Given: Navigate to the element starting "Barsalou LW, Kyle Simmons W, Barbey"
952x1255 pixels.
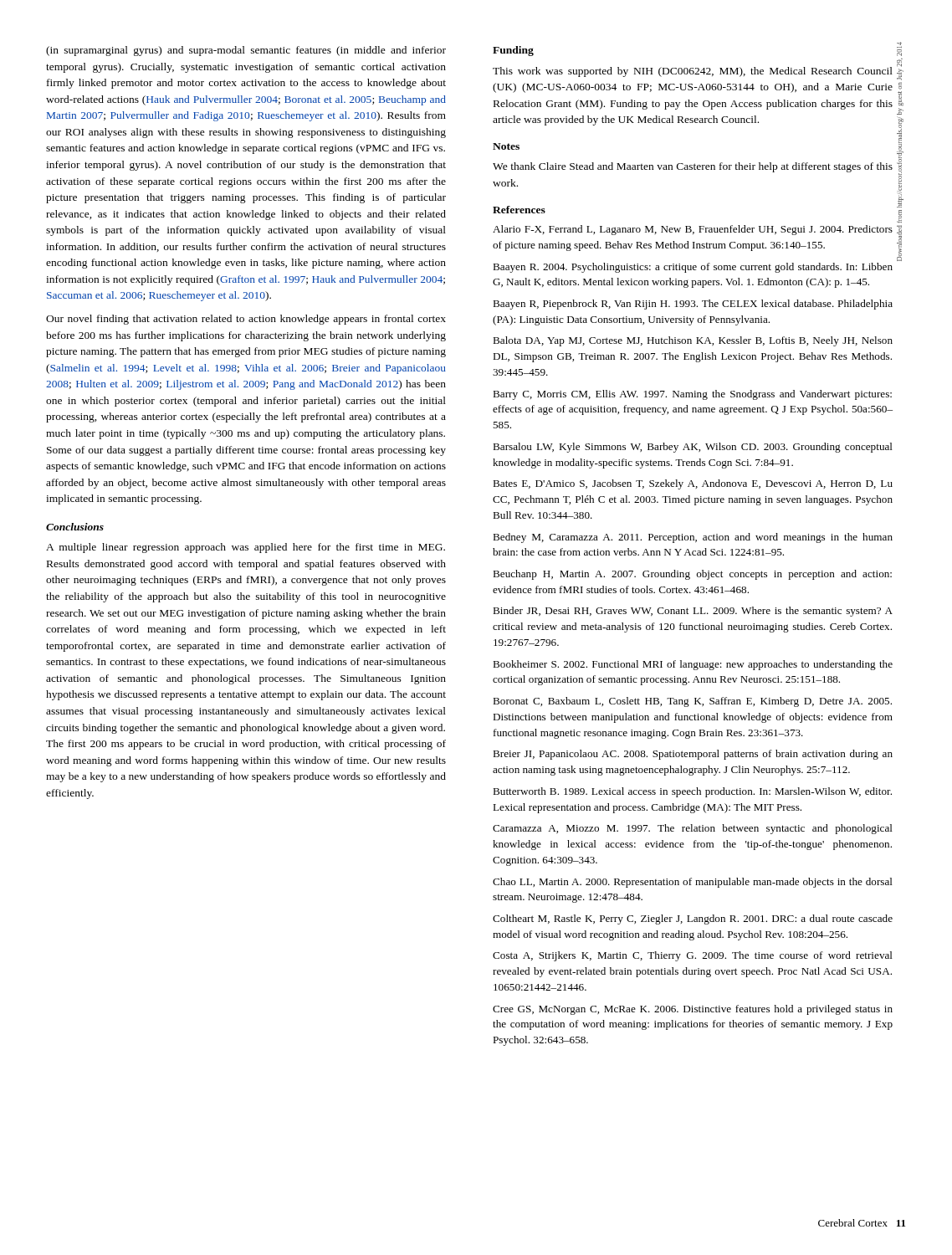Looking at the screenshot, I should tap(693, 454).
